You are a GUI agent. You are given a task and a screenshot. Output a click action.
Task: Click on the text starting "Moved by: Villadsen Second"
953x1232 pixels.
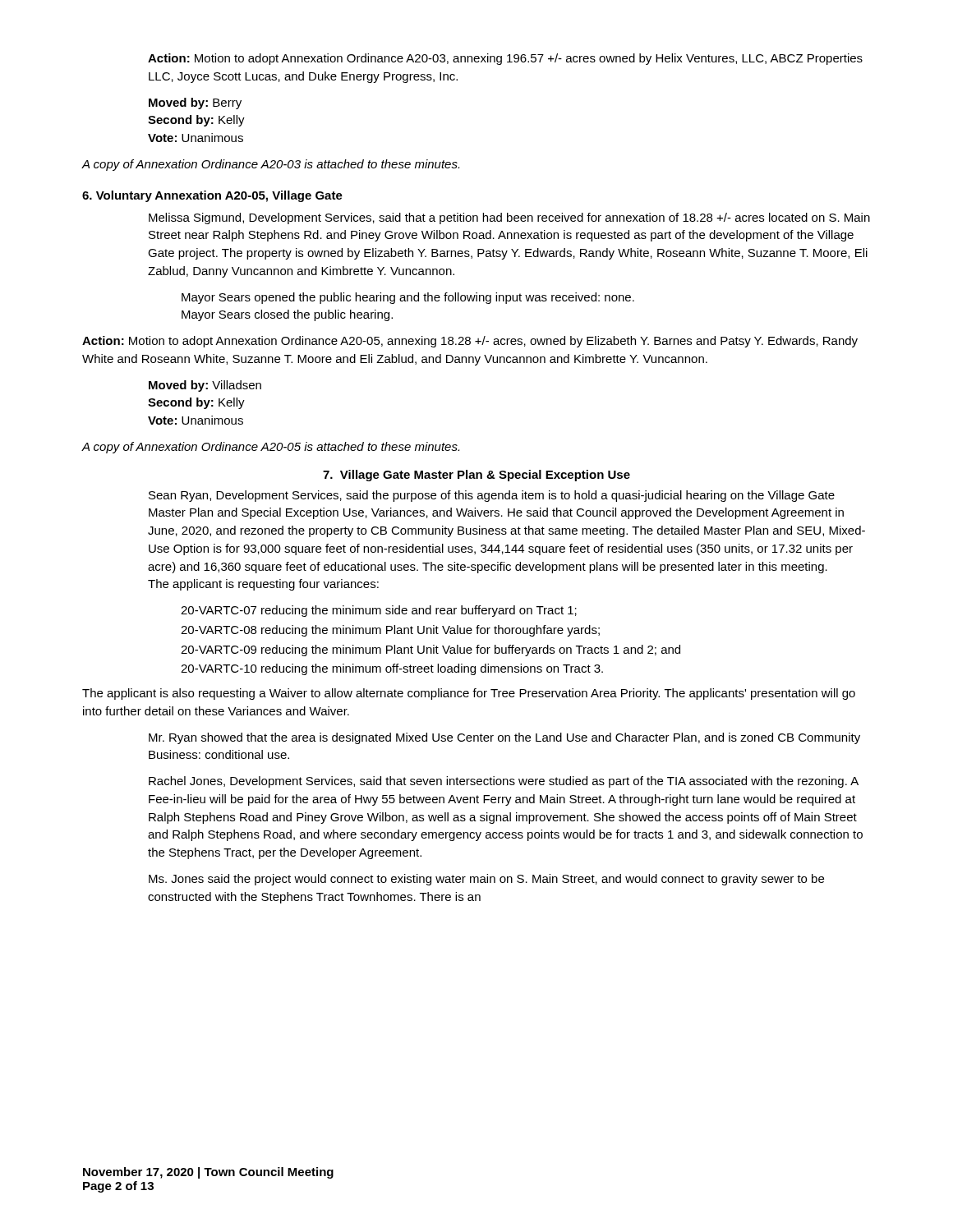click(205, 402)
